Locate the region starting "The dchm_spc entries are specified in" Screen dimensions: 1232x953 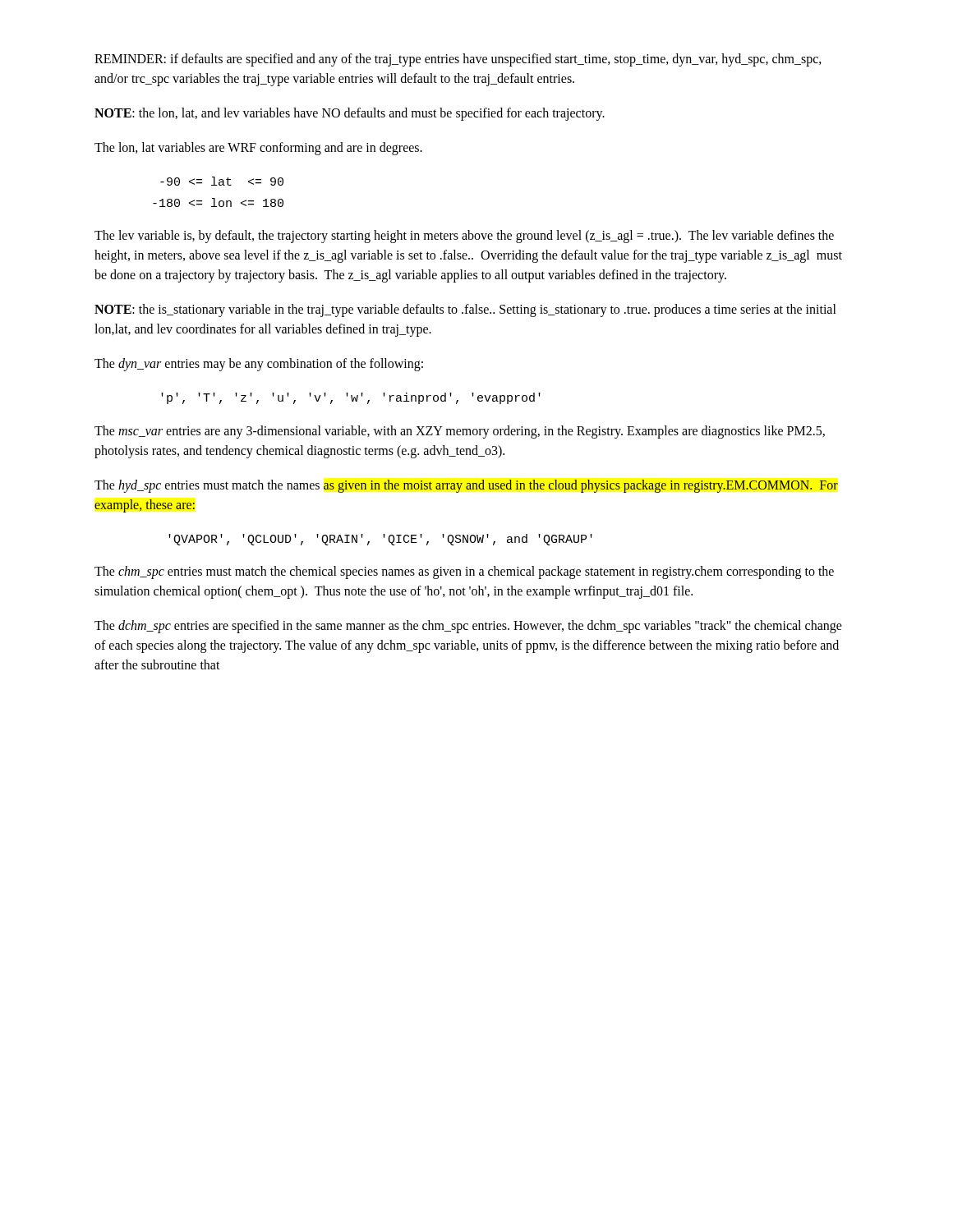(468, 645)
